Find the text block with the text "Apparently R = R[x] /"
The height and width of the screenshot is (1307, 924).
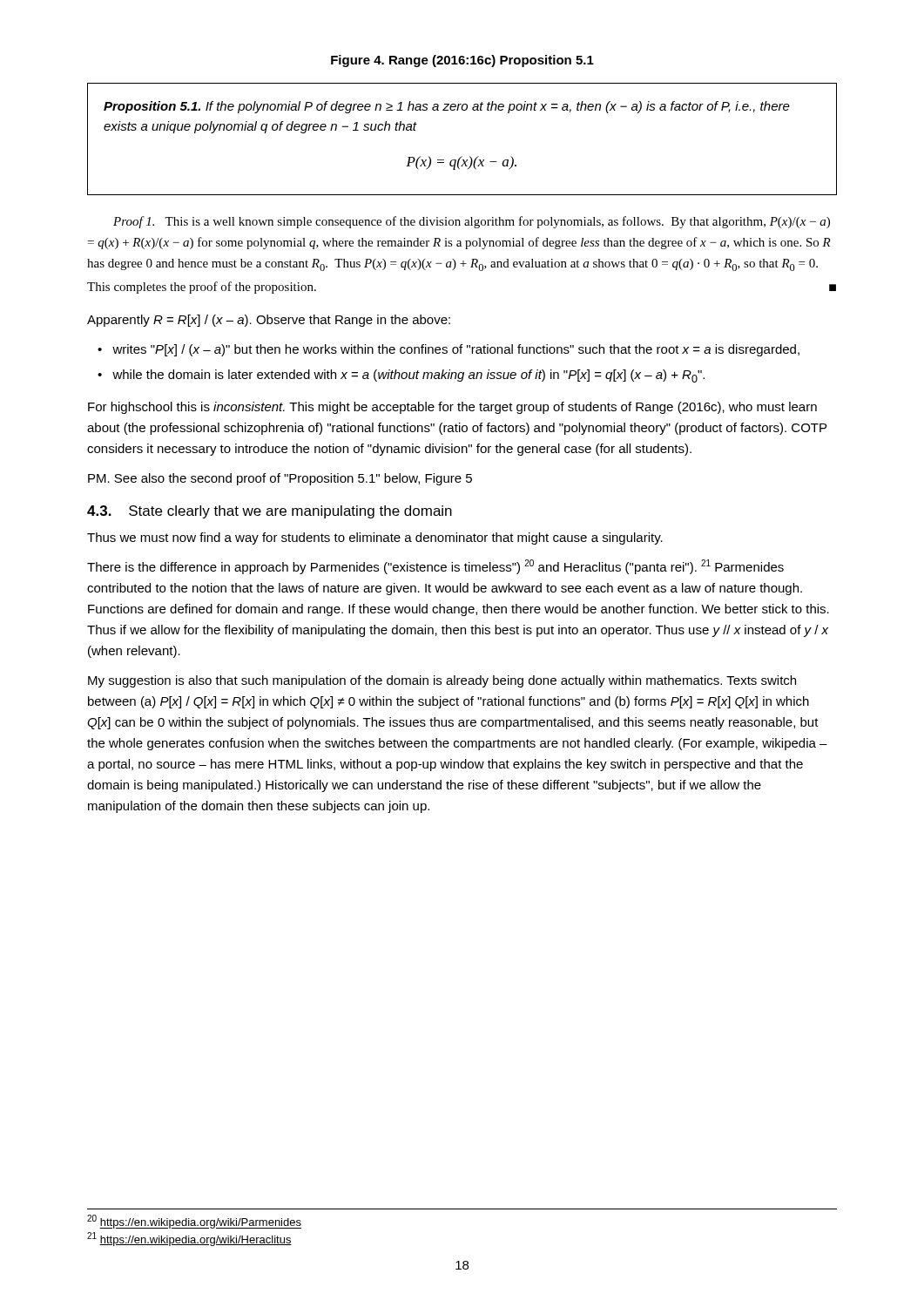pyautogui.click(x=269, y=319)
